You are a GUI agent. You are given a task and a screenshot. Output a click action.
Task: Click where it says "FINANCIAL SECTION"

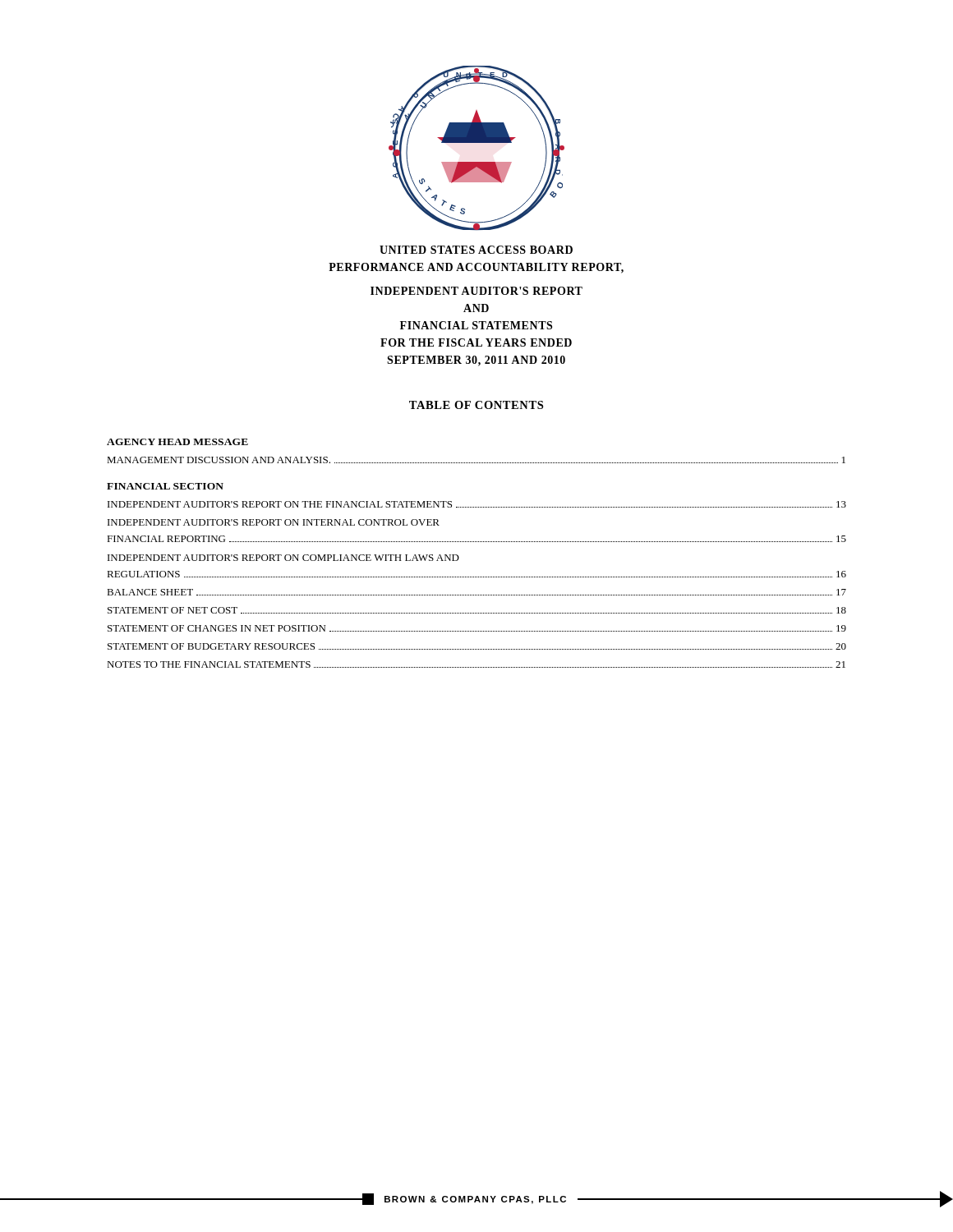click(165, 486)
